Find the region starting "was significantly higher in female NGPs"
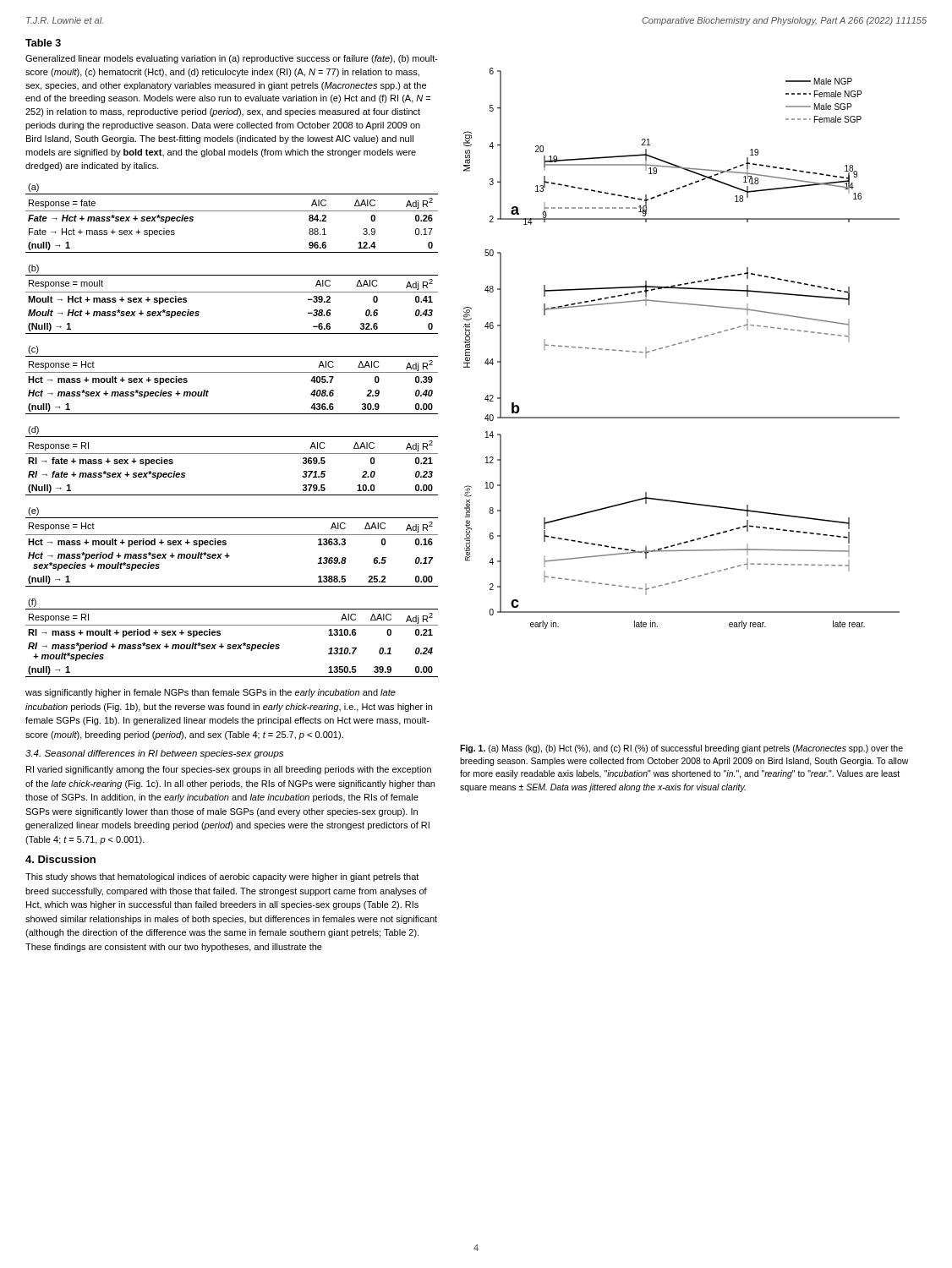952x1268 pixels. (x=229, y=714)
